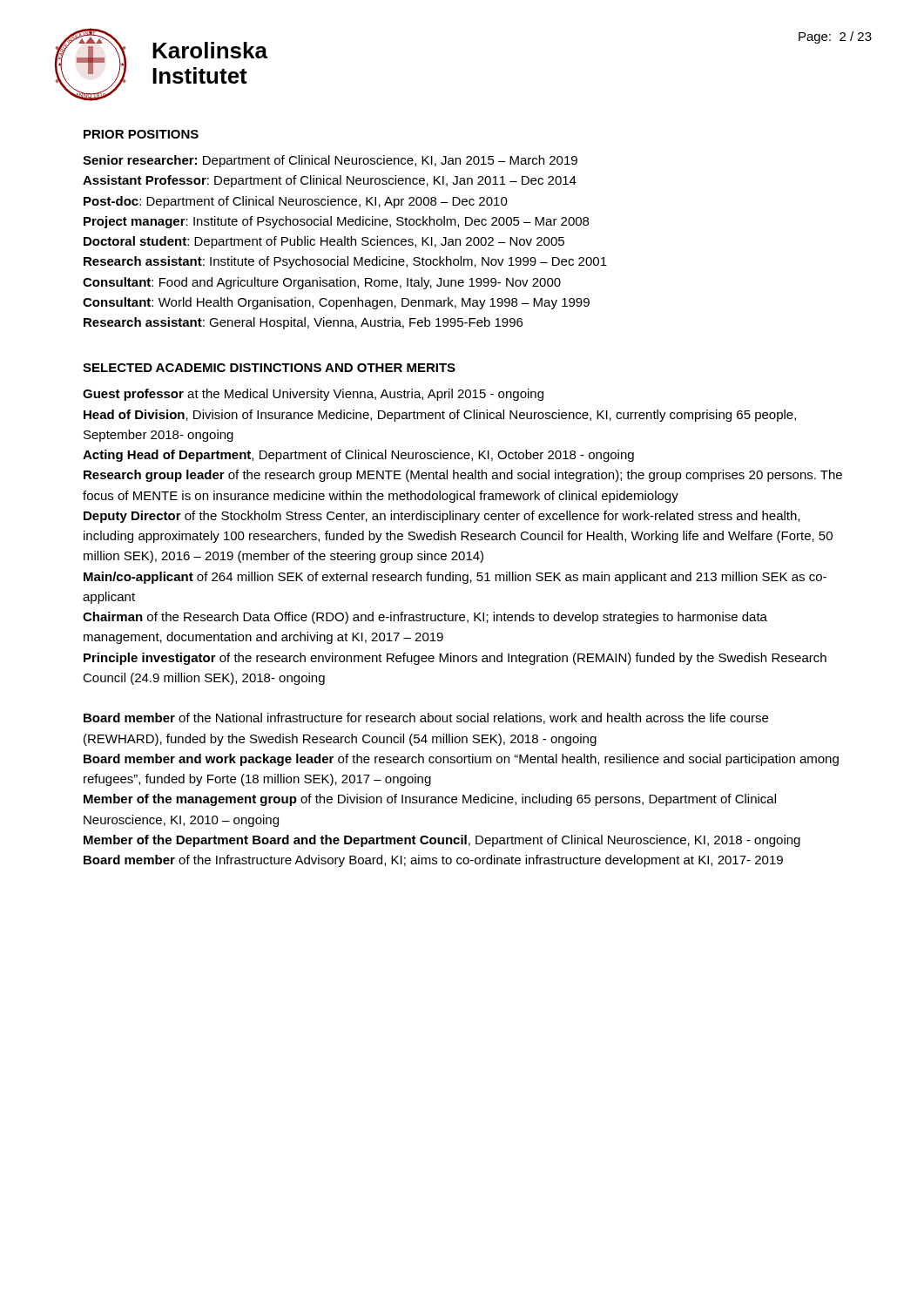This screenshot has width=924, height=1307.
Task: Select the text block starting "SELECTED ACADEMIC DISTINCTIONS AND OTHER MERITS"
Action: [269, 367]
